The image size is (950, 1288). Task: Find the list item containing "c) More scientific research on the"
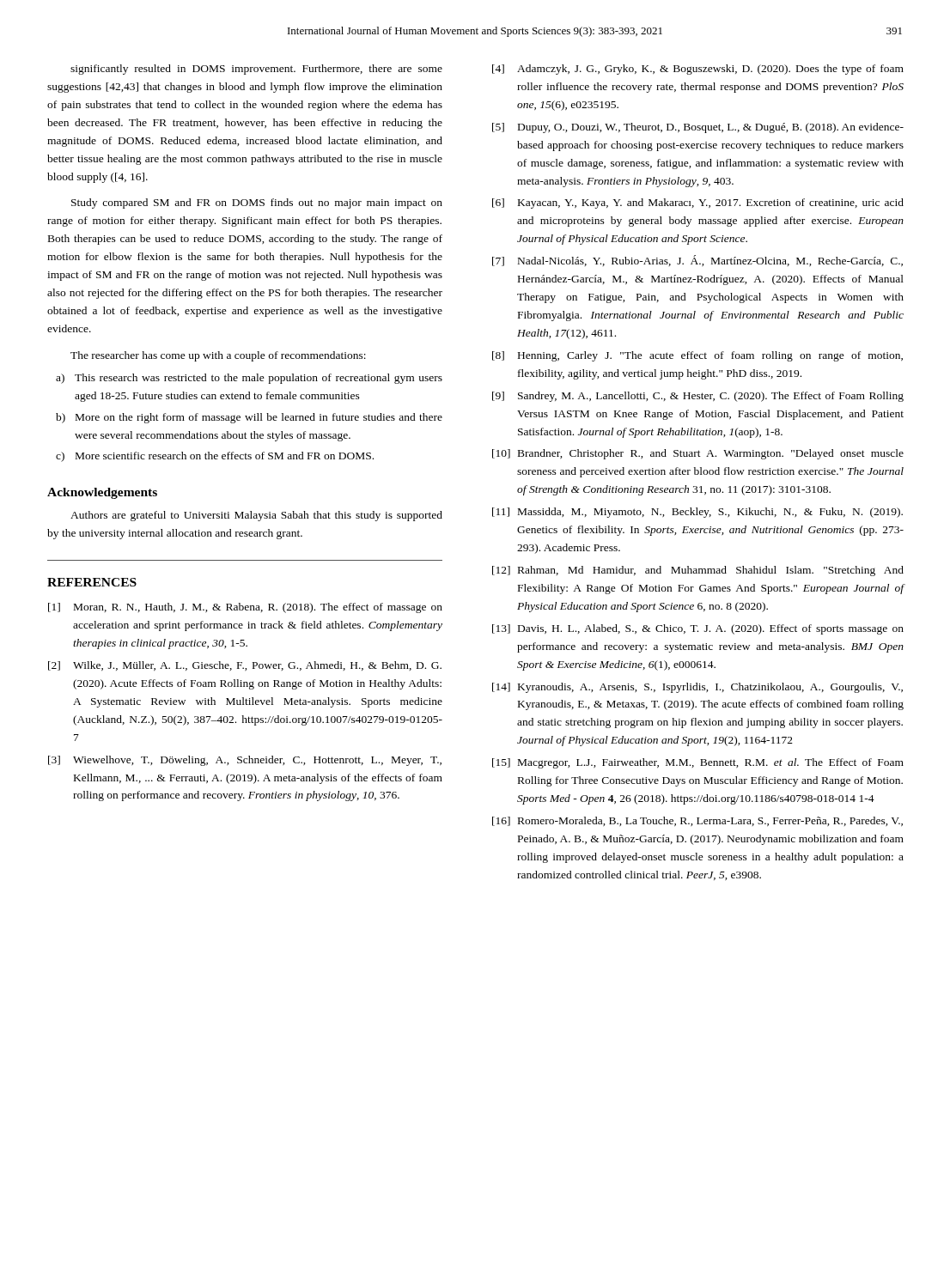click(215, 457)
